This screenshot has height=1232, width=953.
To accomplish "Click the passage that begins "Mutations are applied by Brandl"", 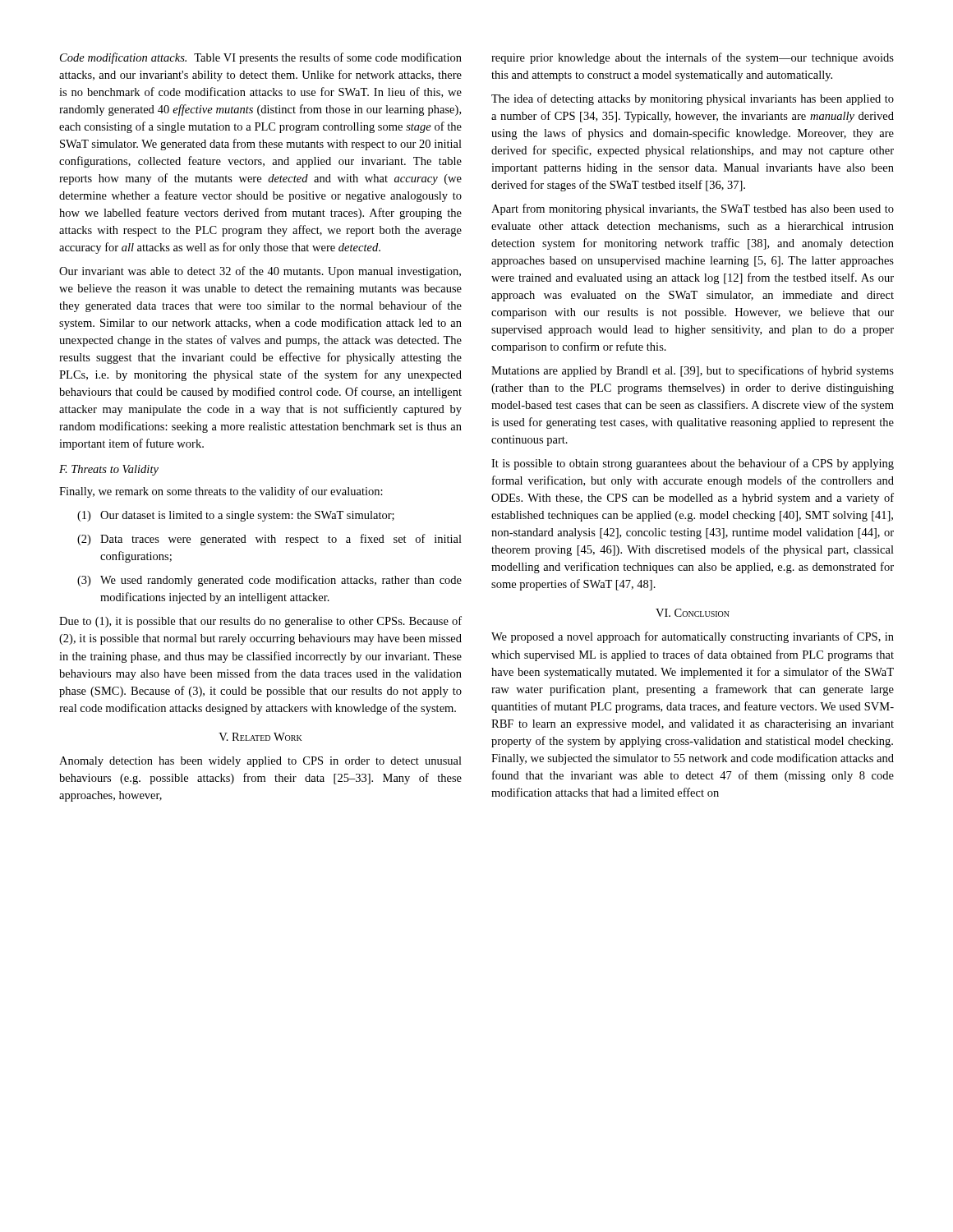I will tap(693, 406).
